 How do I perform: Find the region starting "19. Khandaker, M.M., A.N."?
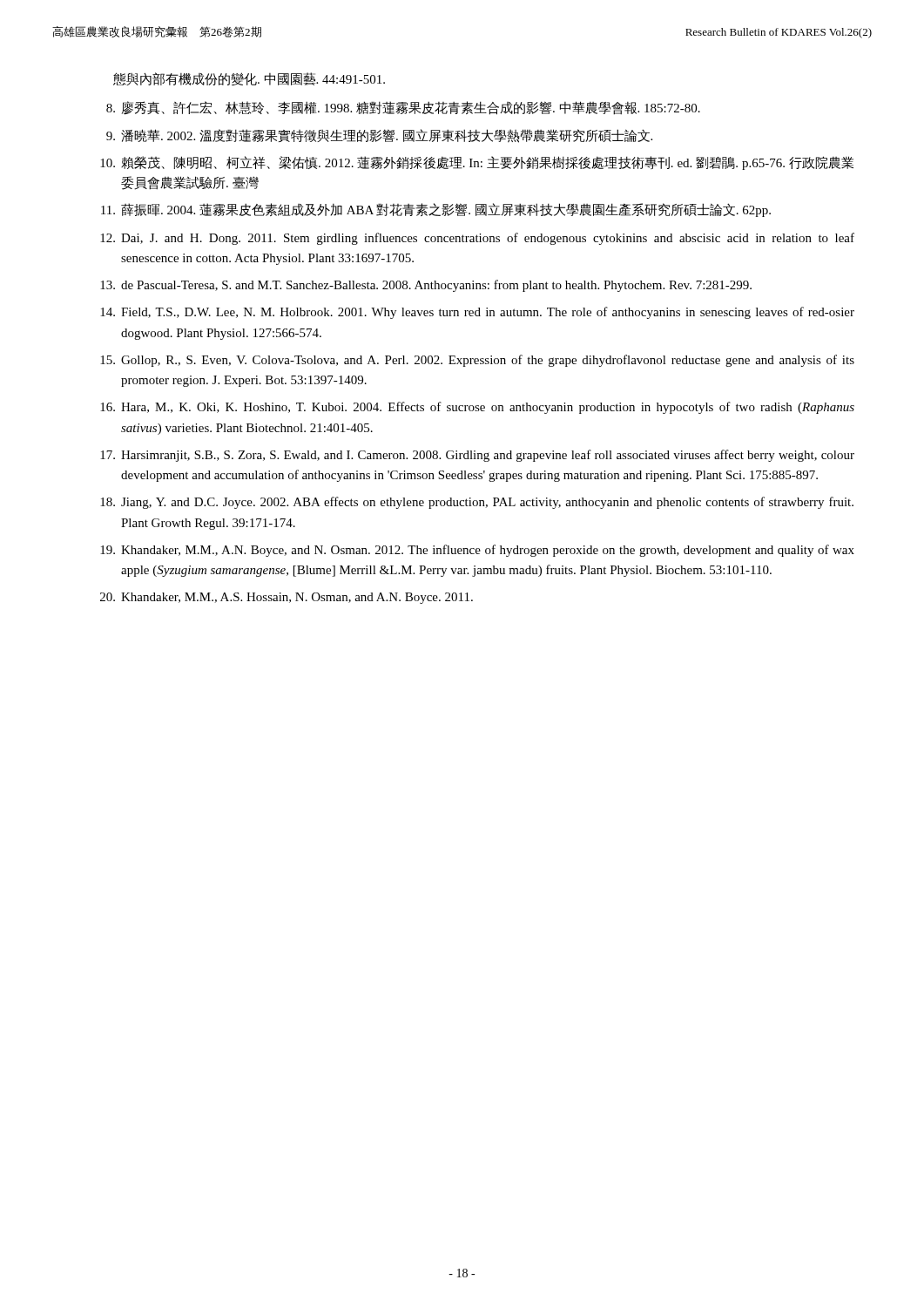click(x=471, y=560)
